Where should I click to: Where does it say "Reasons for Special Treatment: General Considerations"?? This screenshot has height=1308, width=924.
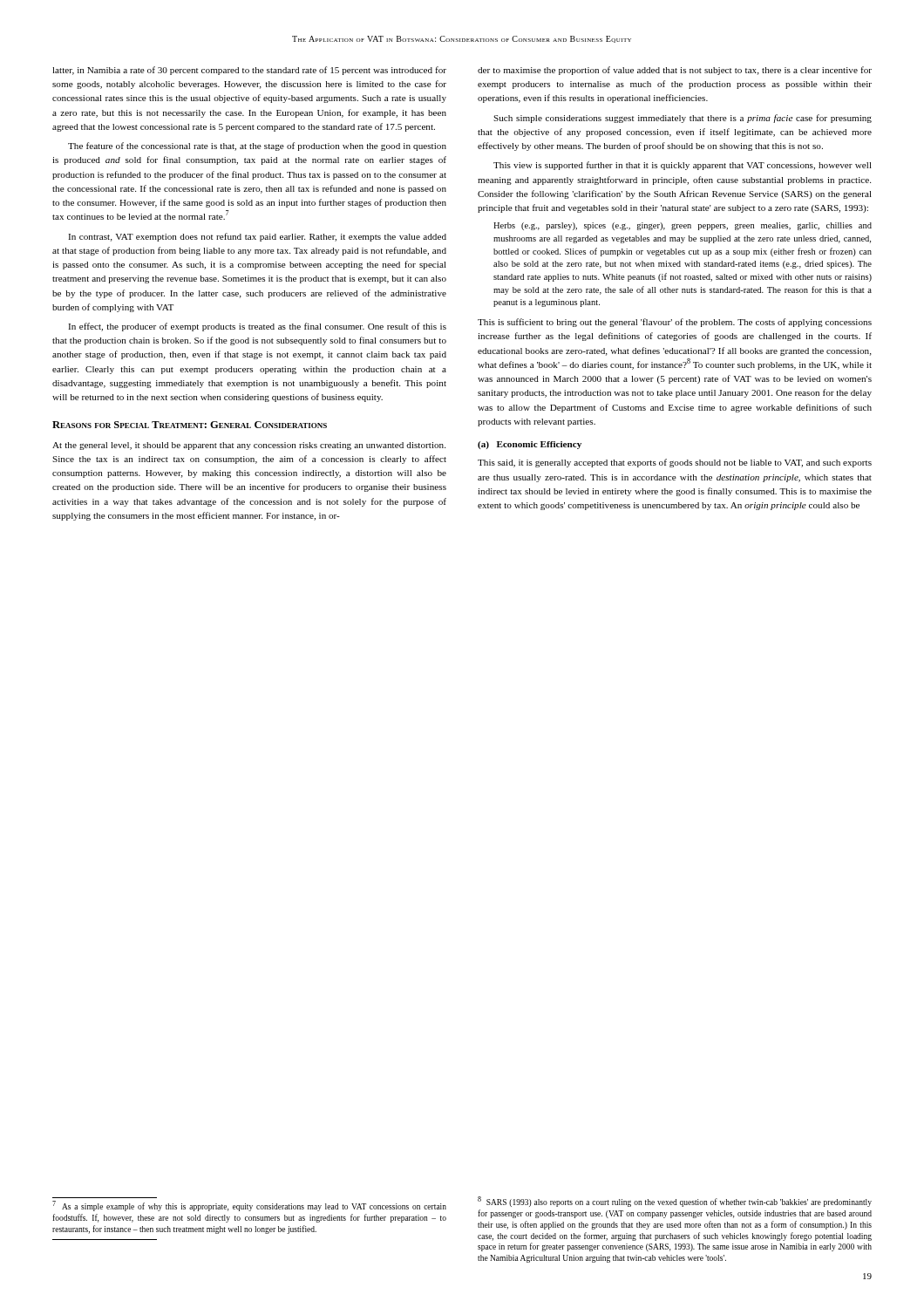190,425
